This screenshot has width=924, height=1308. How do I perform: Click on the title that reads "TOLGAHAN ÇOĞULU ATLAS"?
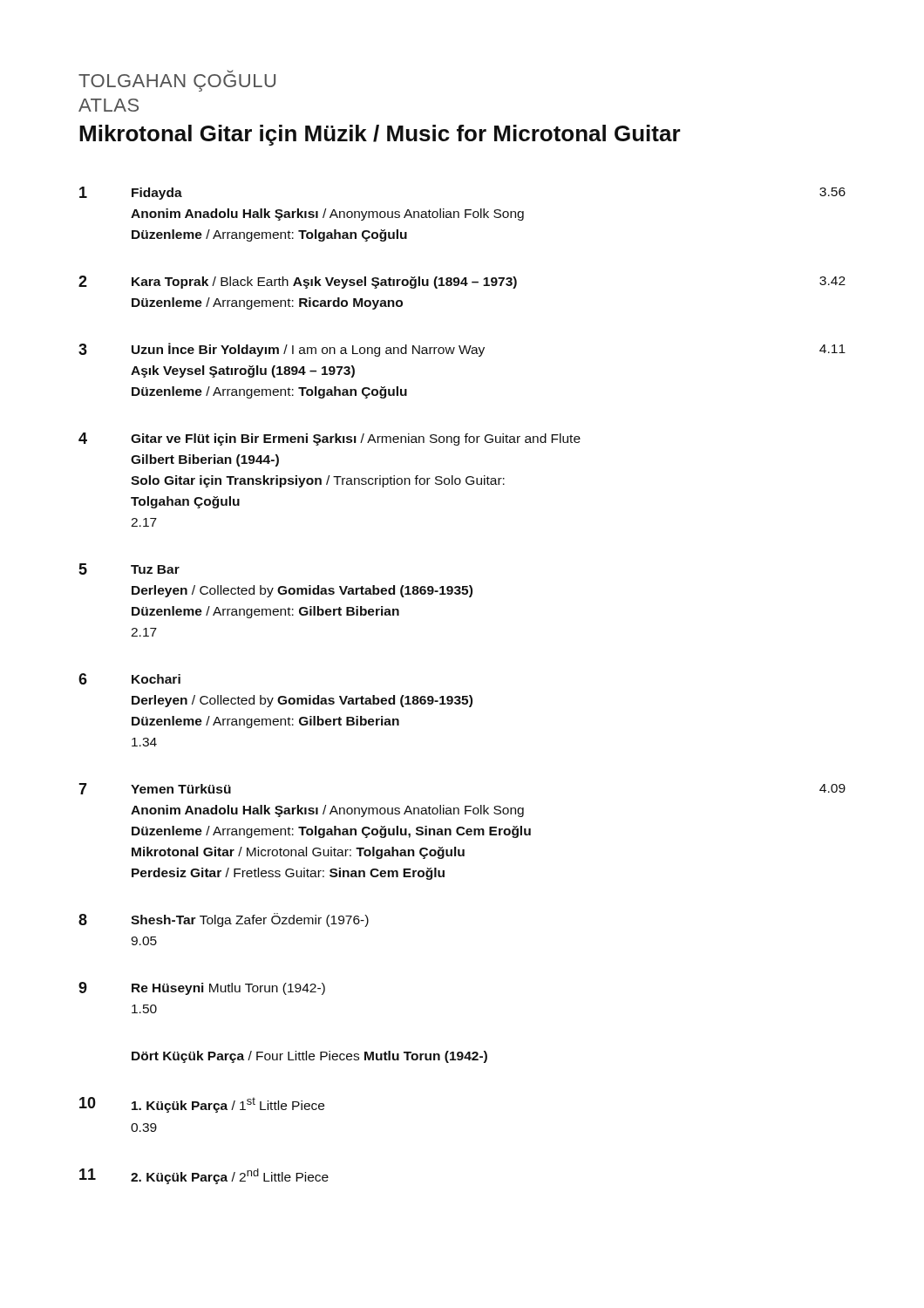(177, 83)
